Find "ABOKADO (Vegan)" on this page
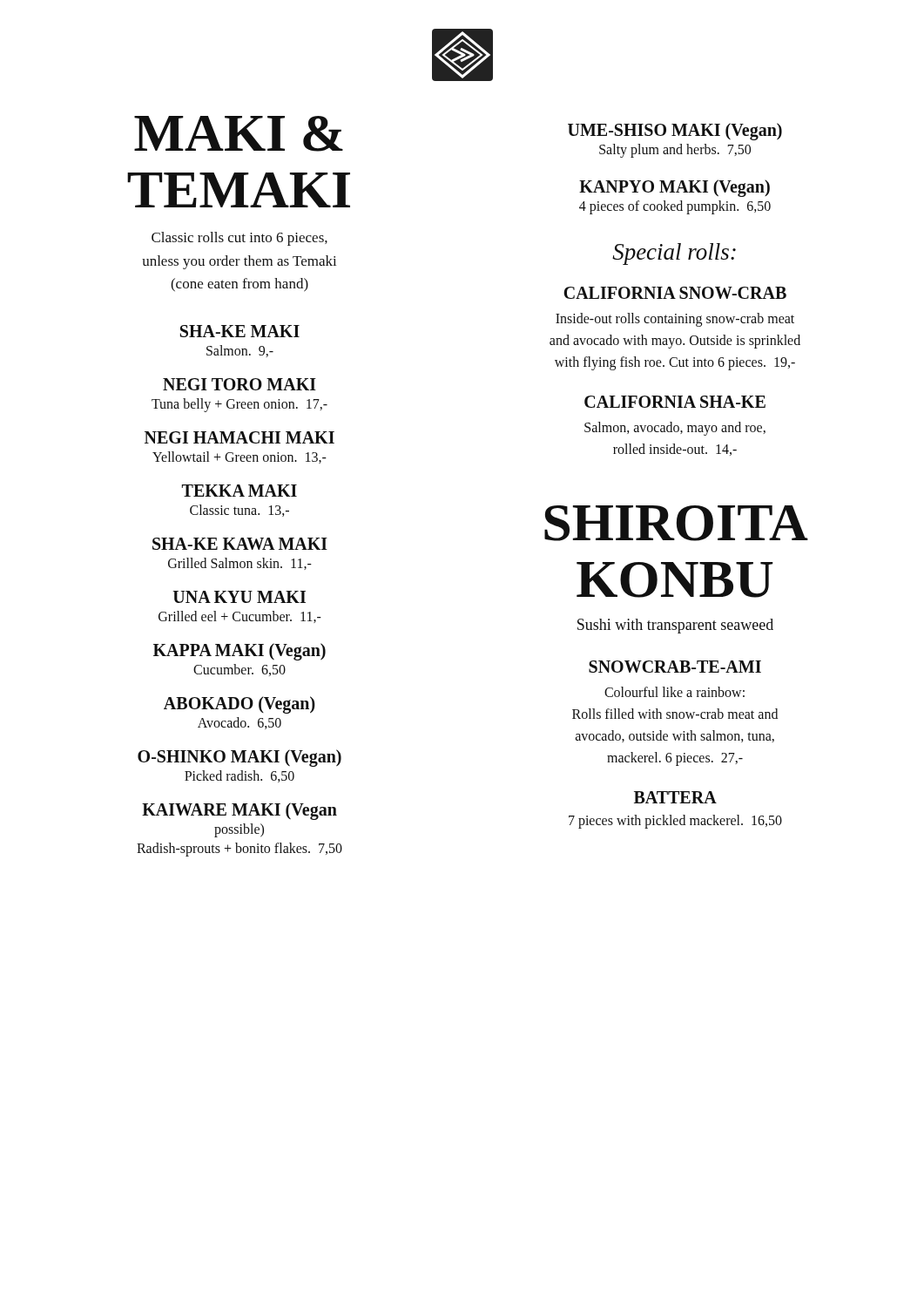Screen dimensions: 1307x924 [x=240, y=703]
